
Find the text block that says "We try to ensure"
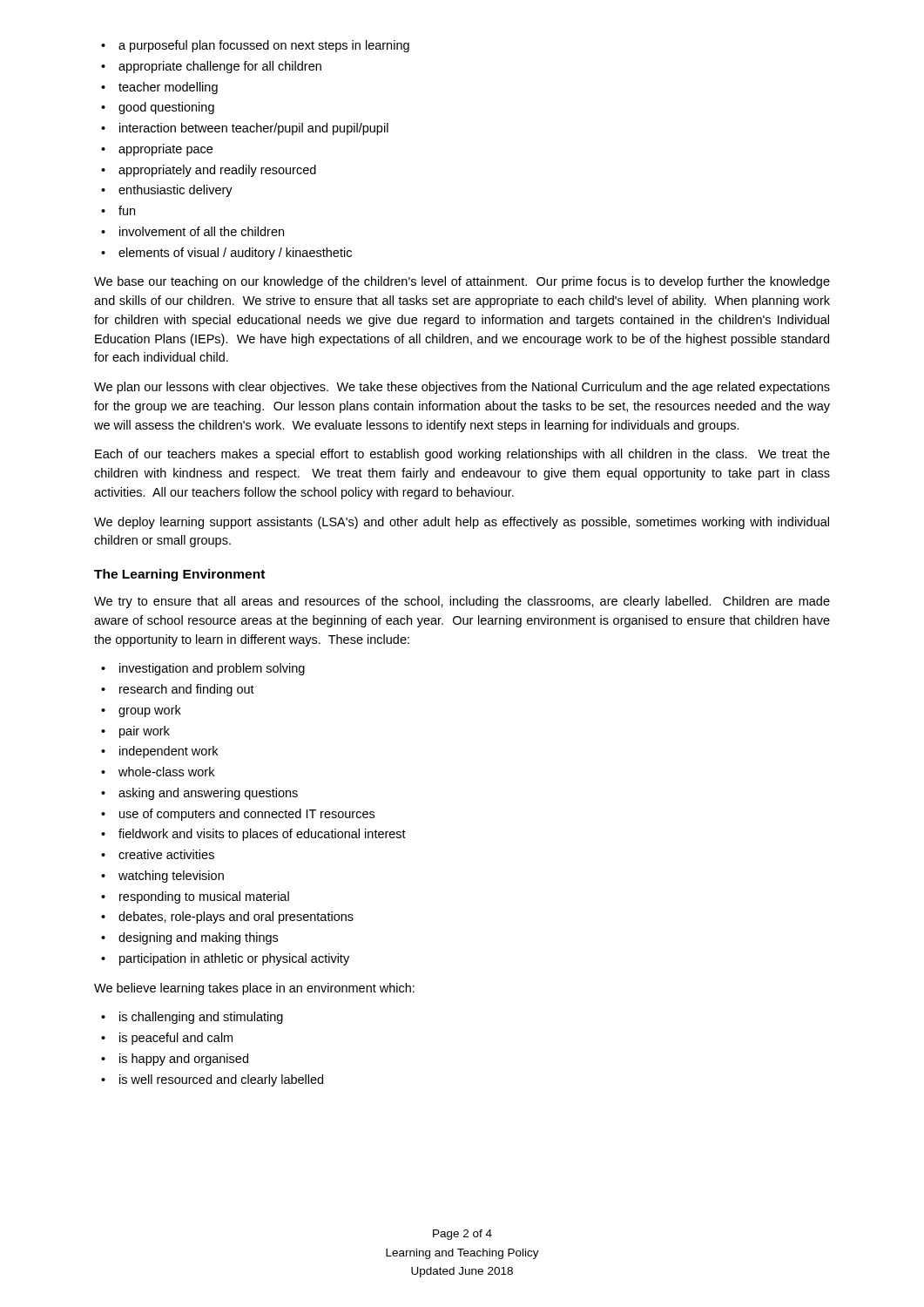[x=462, y=620]
